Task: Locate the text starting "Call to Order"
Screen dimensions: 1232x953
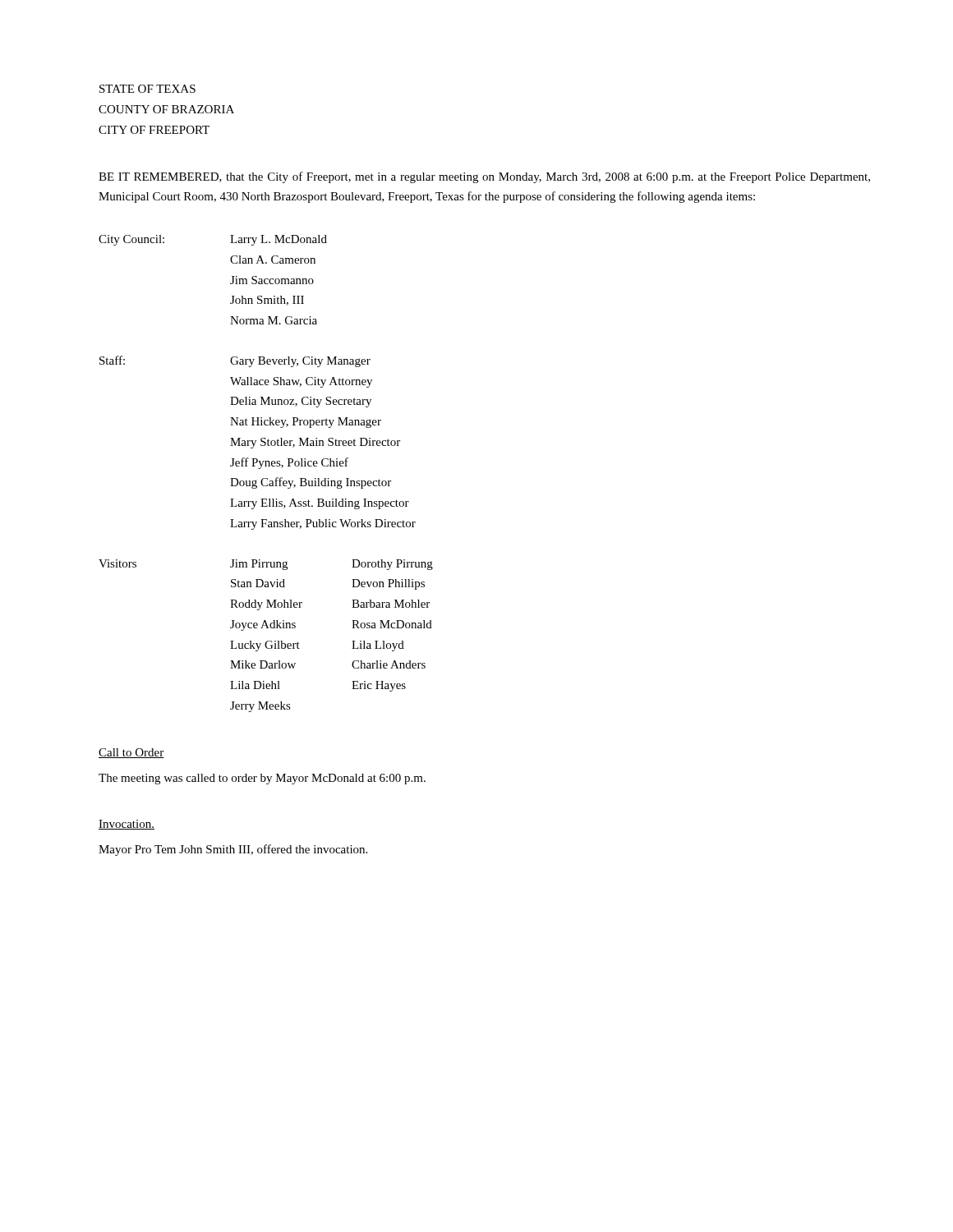Action: (131, 752)
